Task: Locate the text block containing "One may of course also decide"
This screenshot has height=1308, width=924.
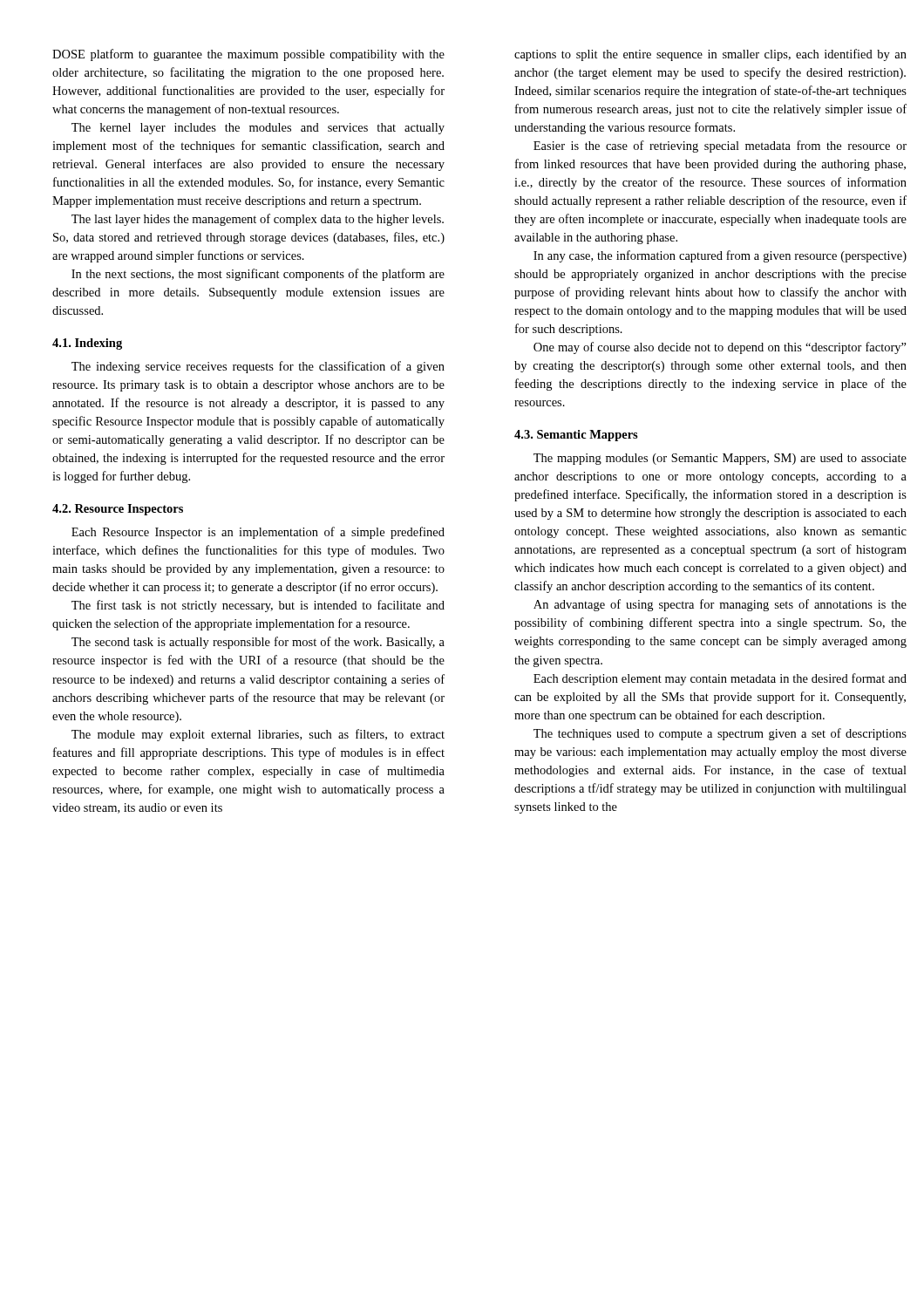Action: [x=710, y=375]
